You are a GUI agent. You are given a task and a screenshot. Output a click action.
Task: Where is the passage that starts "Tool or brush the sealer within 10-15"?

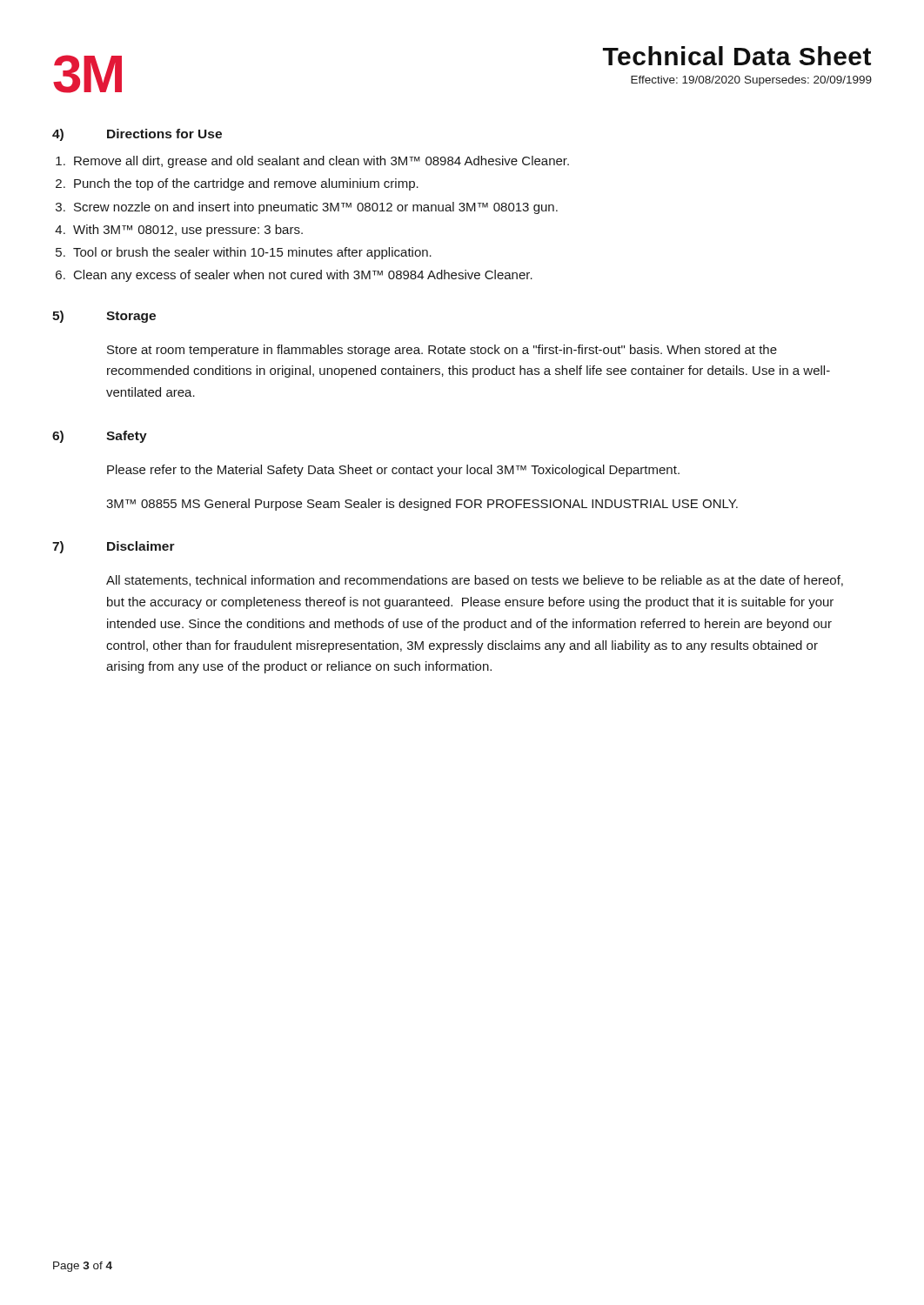[x=253, y=252]
